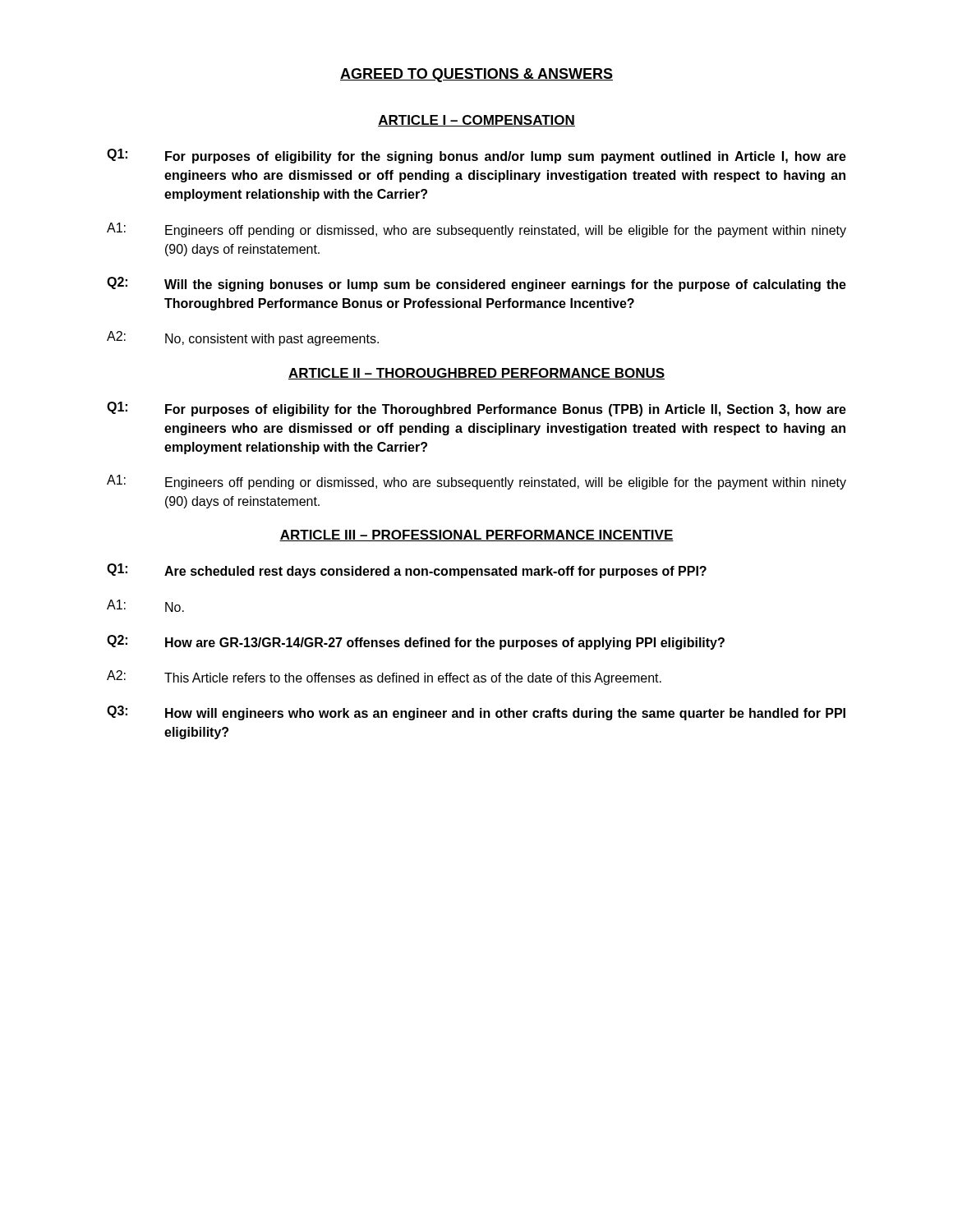
Task: Locate the block of text that opens with "Q1: Are scheduled rest days considered a"
Action: tap(476, 572)
